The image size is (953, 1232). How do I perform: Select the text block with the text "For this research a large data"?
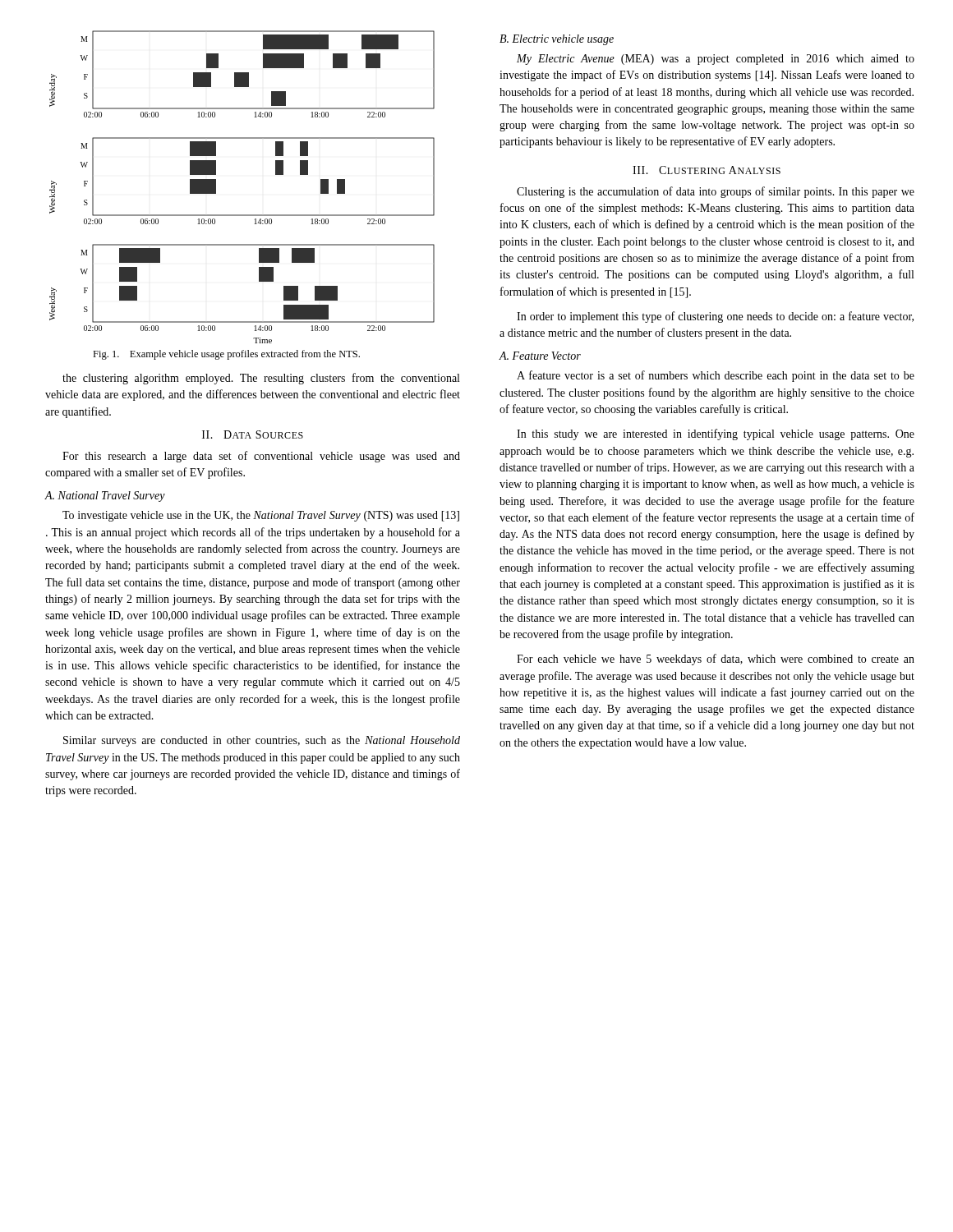pyautogui.click(x=253, y=465)
